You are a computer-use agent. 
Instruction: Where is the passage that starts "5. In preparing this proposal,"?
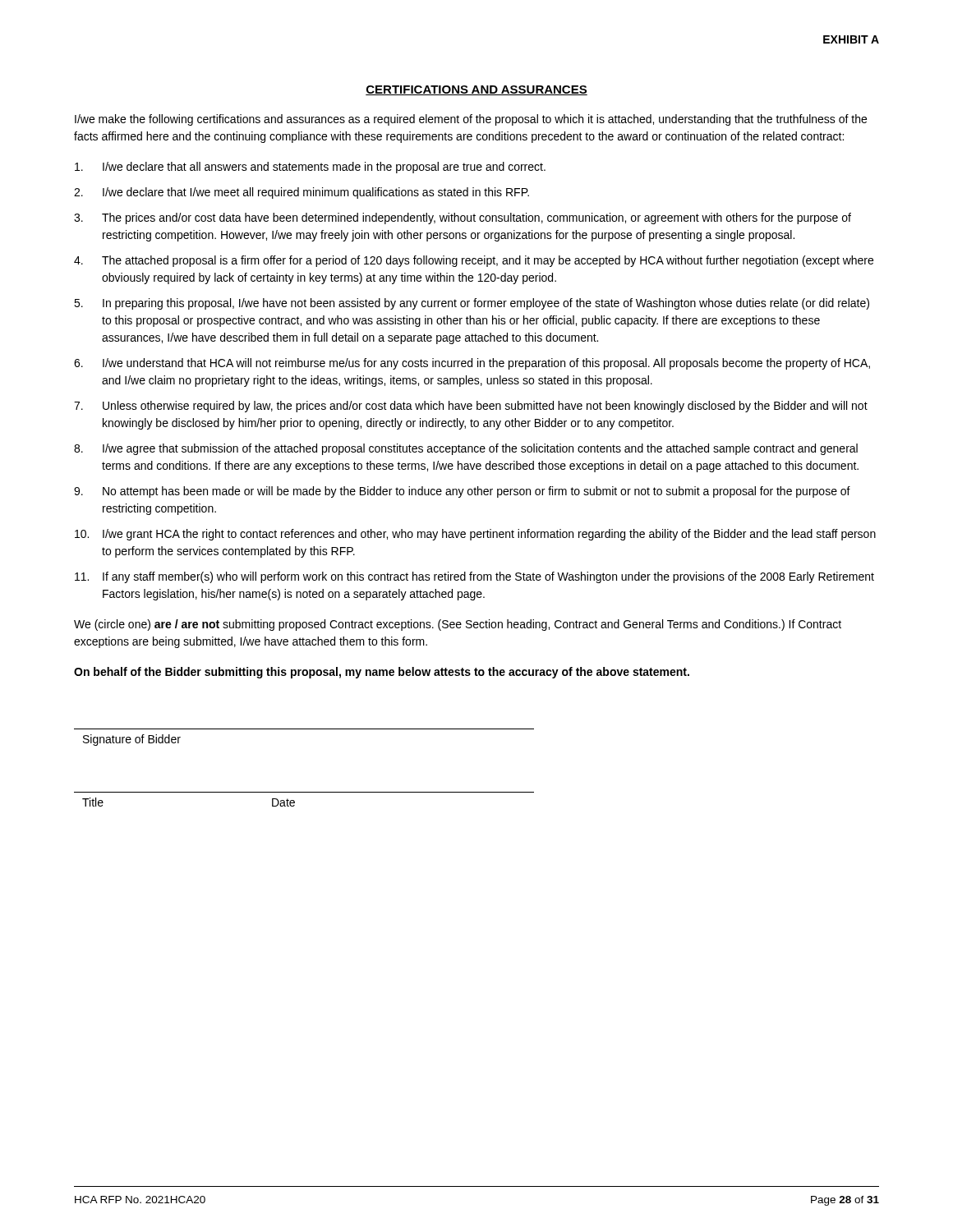coord(476,321)
